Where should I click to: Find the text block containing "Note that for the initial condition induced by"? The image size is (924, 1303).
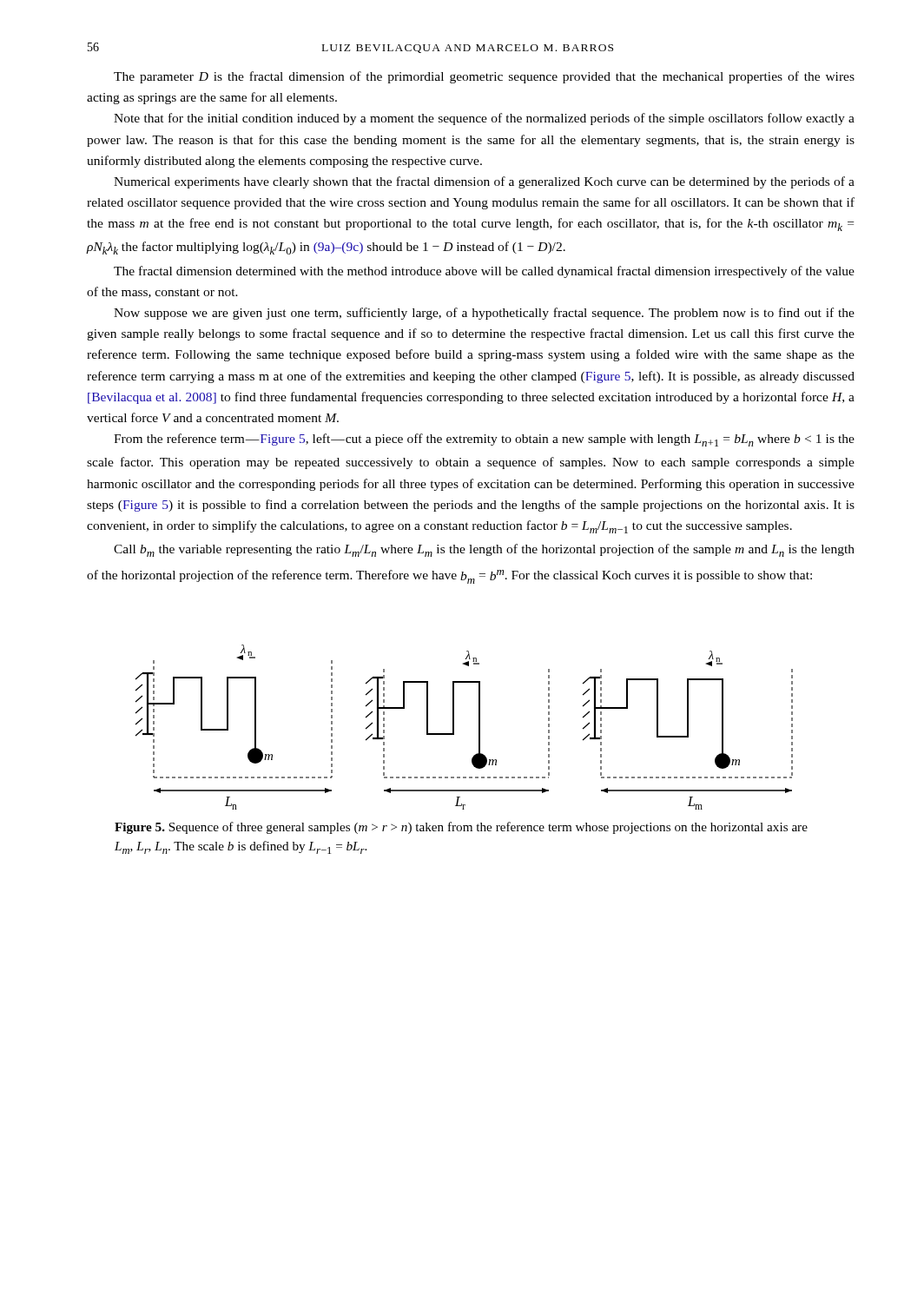[x=471, y=139]
